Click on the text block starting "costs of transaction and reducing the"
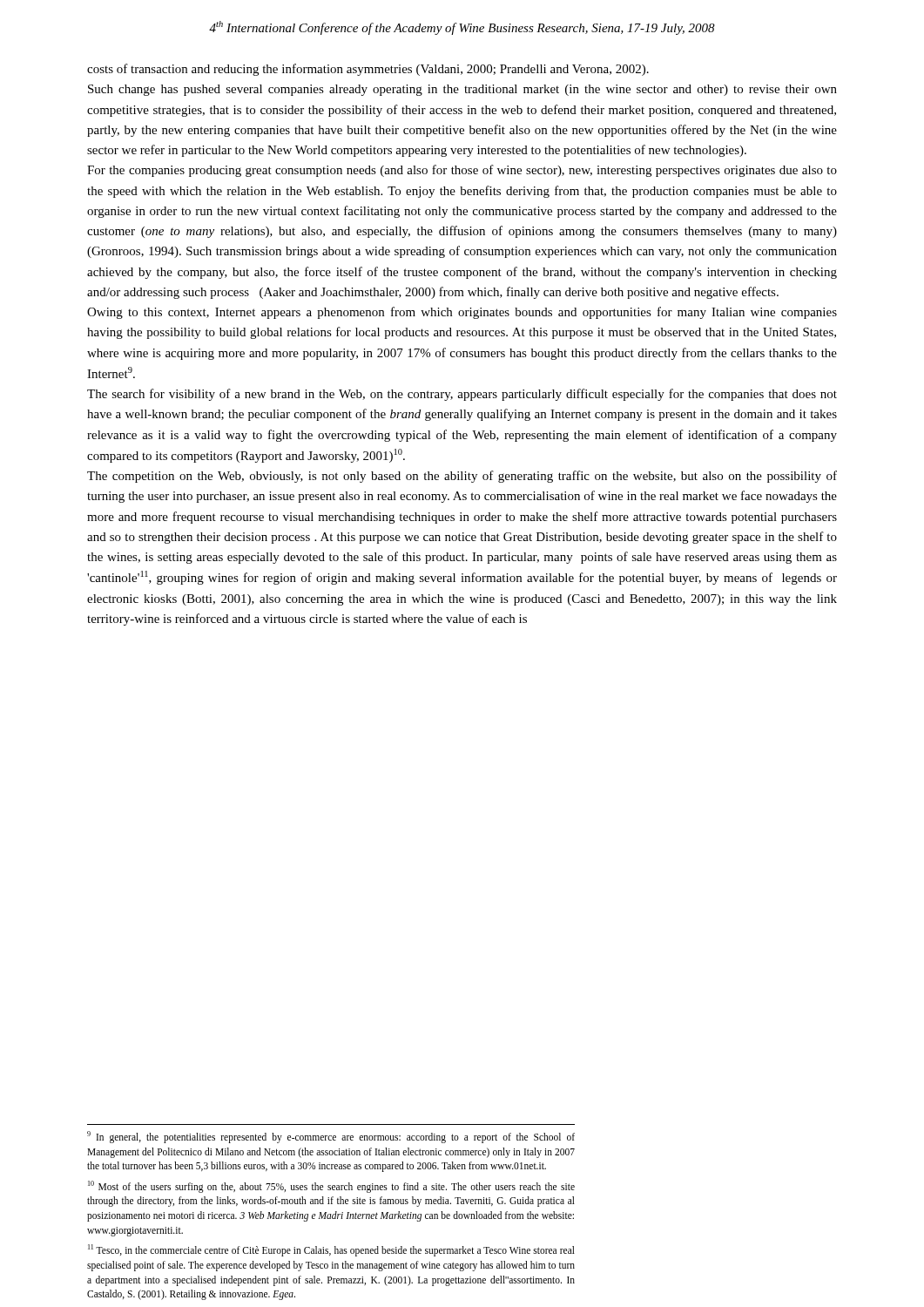Viewport: 924px width, 1307px height. coord(462,344)
